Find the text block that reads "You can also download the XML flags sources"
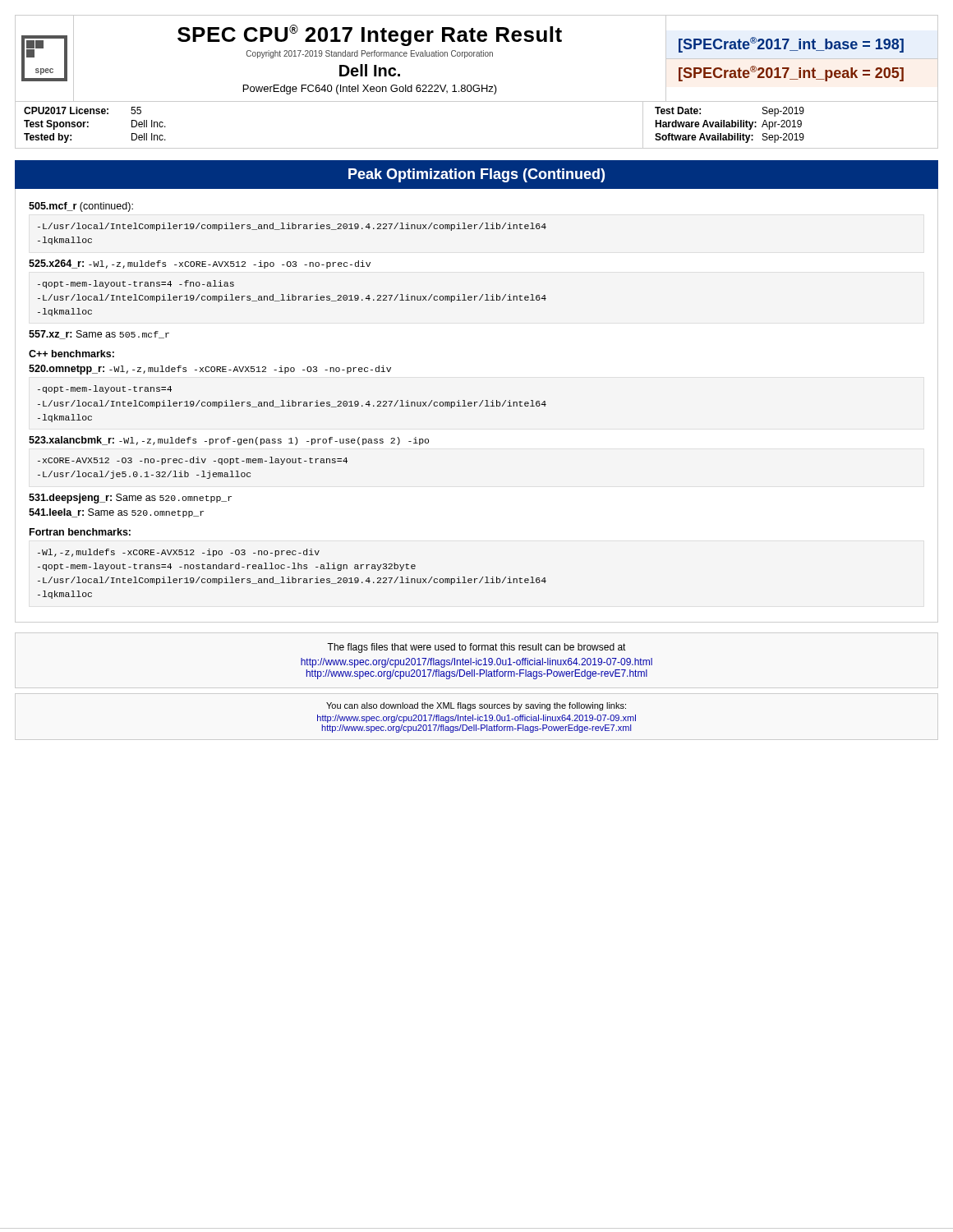The image size is (953, 1232). click(x=476, y=716)
